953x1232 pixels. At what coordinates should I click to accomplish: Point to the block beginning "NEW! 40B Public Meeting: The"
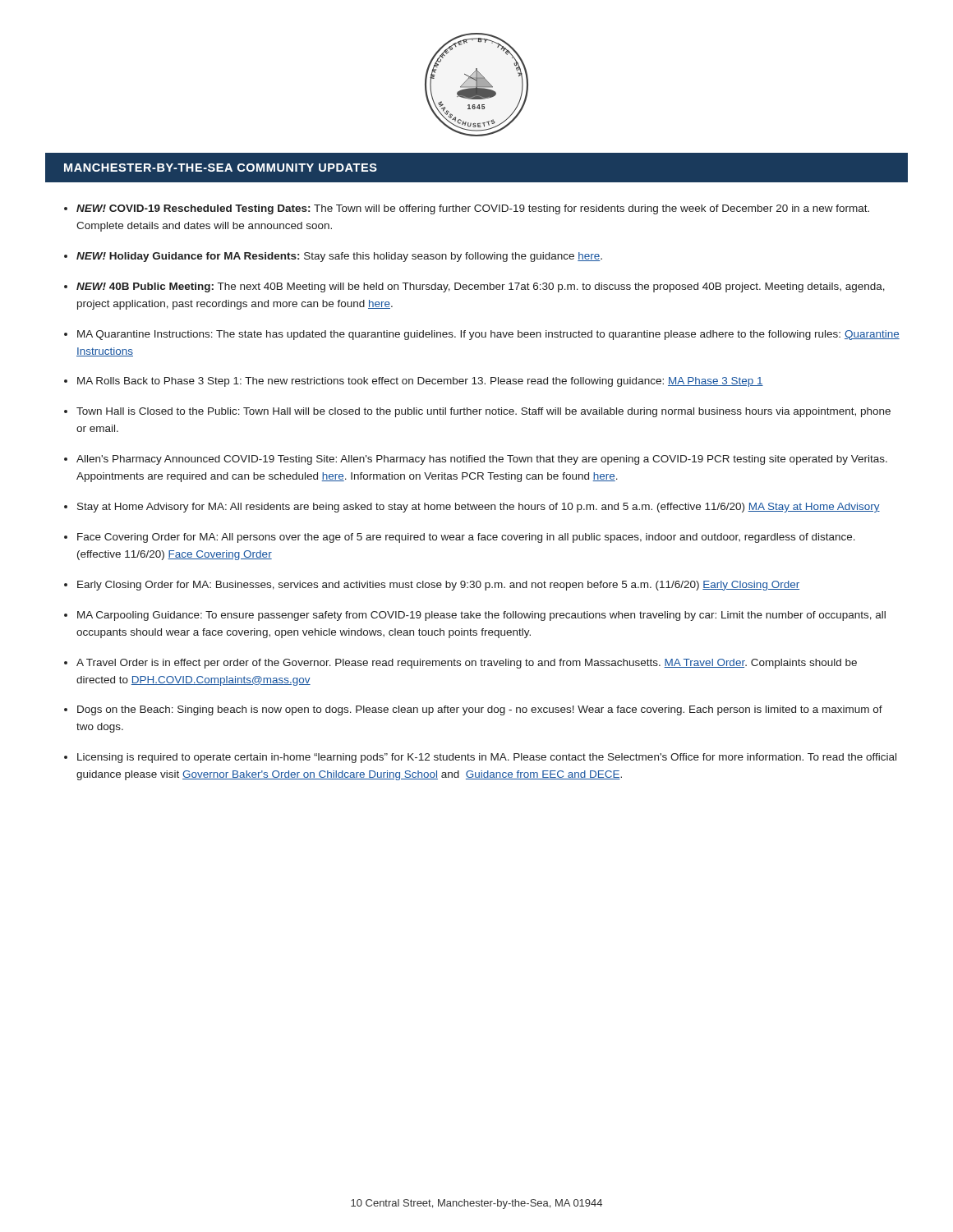pyautogui.click(x=481, y=295)
